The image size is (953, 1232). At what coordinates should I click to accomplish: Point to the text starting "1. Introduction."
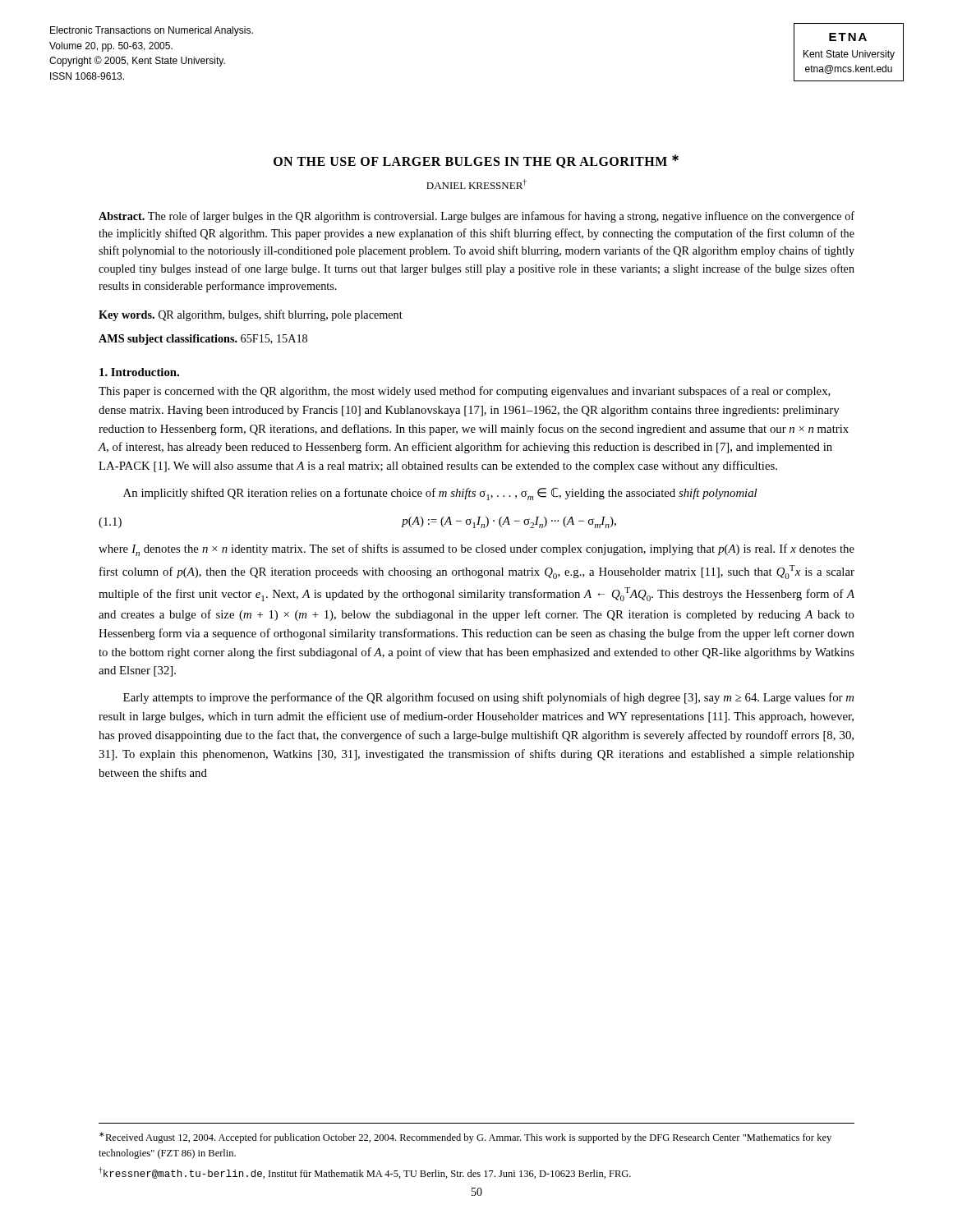139,372
